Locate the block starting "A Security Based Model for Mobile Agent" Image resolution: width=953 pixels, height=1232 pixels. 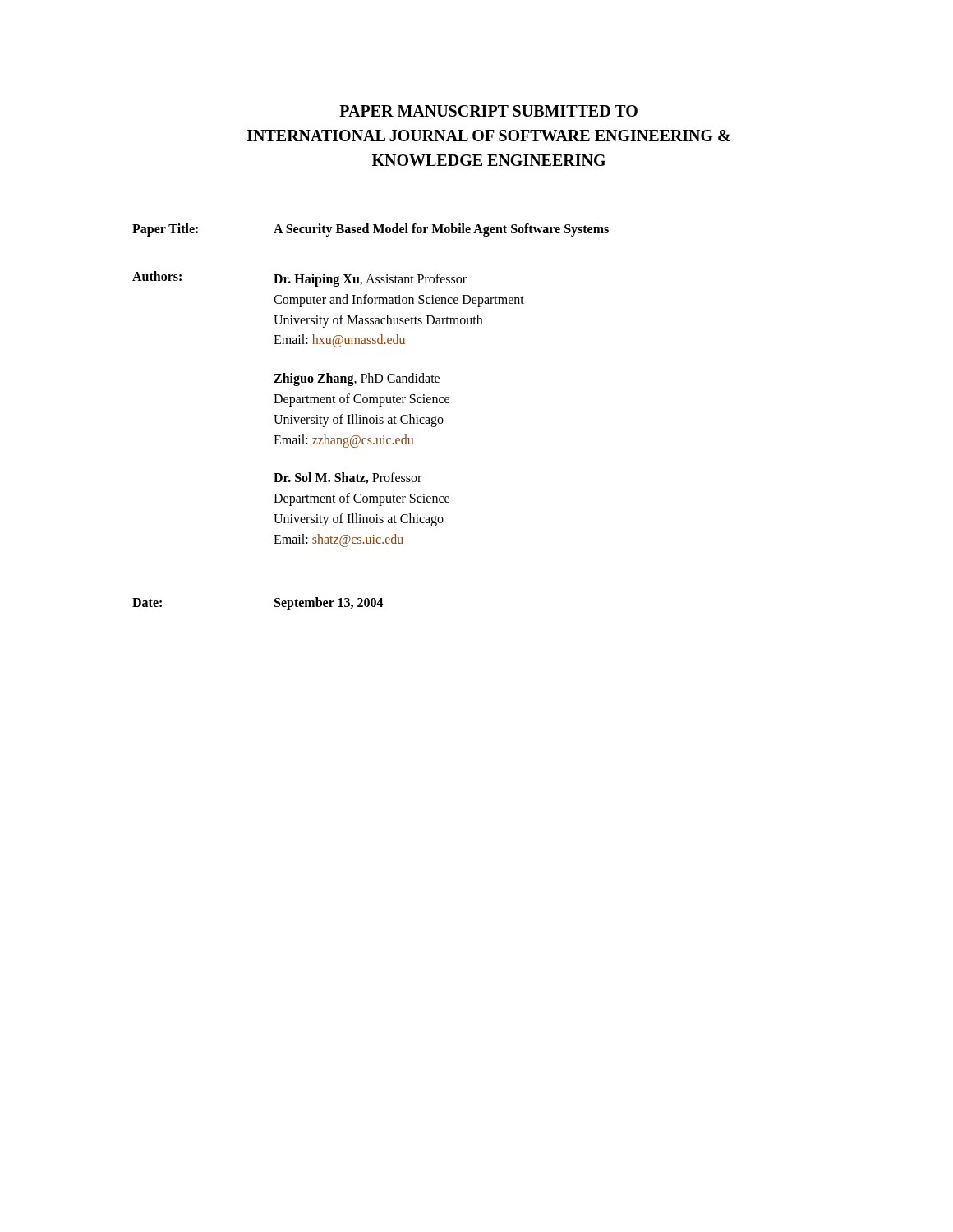point(441,229)
